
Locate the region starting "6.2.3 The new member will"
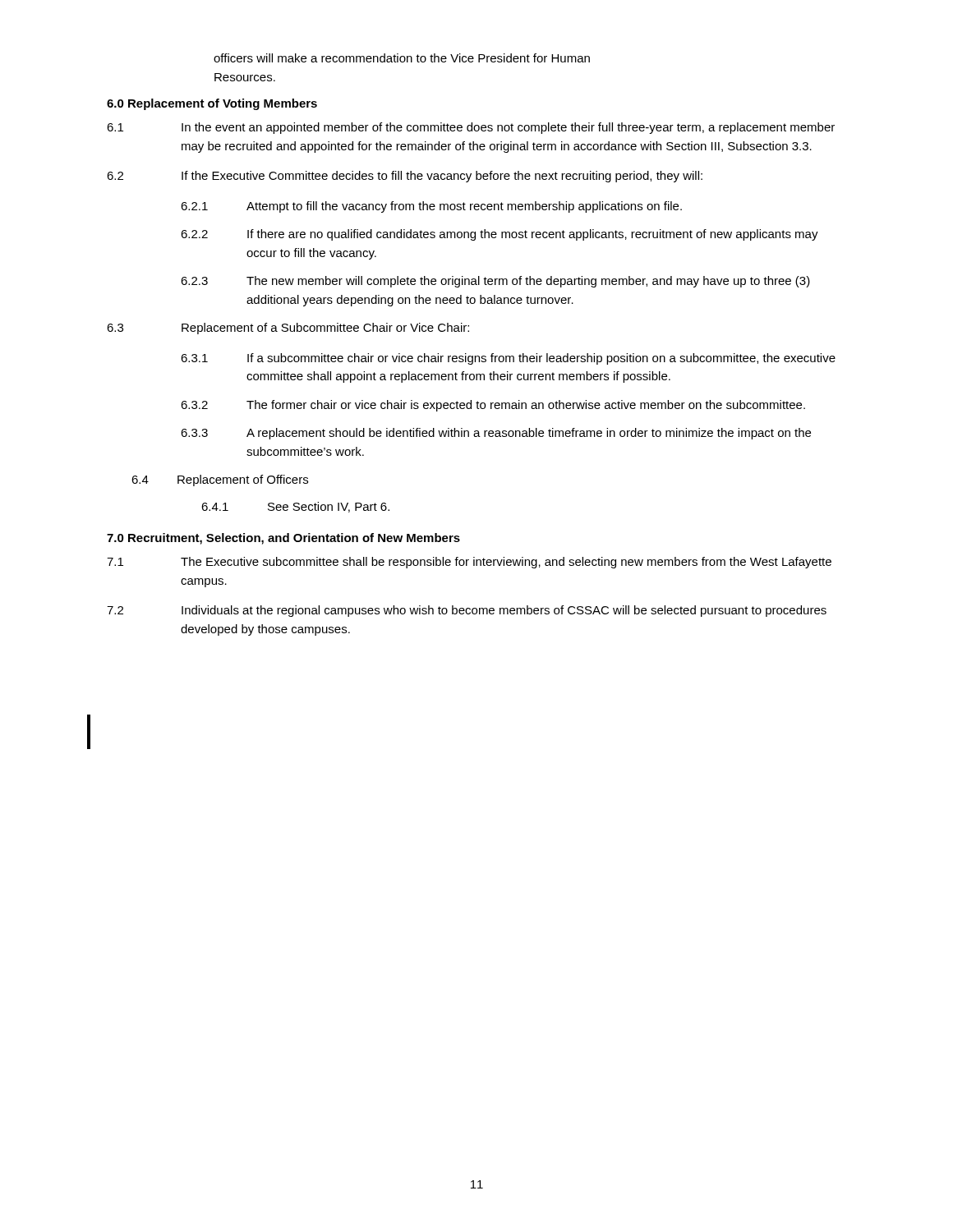(x=513, y=290)
